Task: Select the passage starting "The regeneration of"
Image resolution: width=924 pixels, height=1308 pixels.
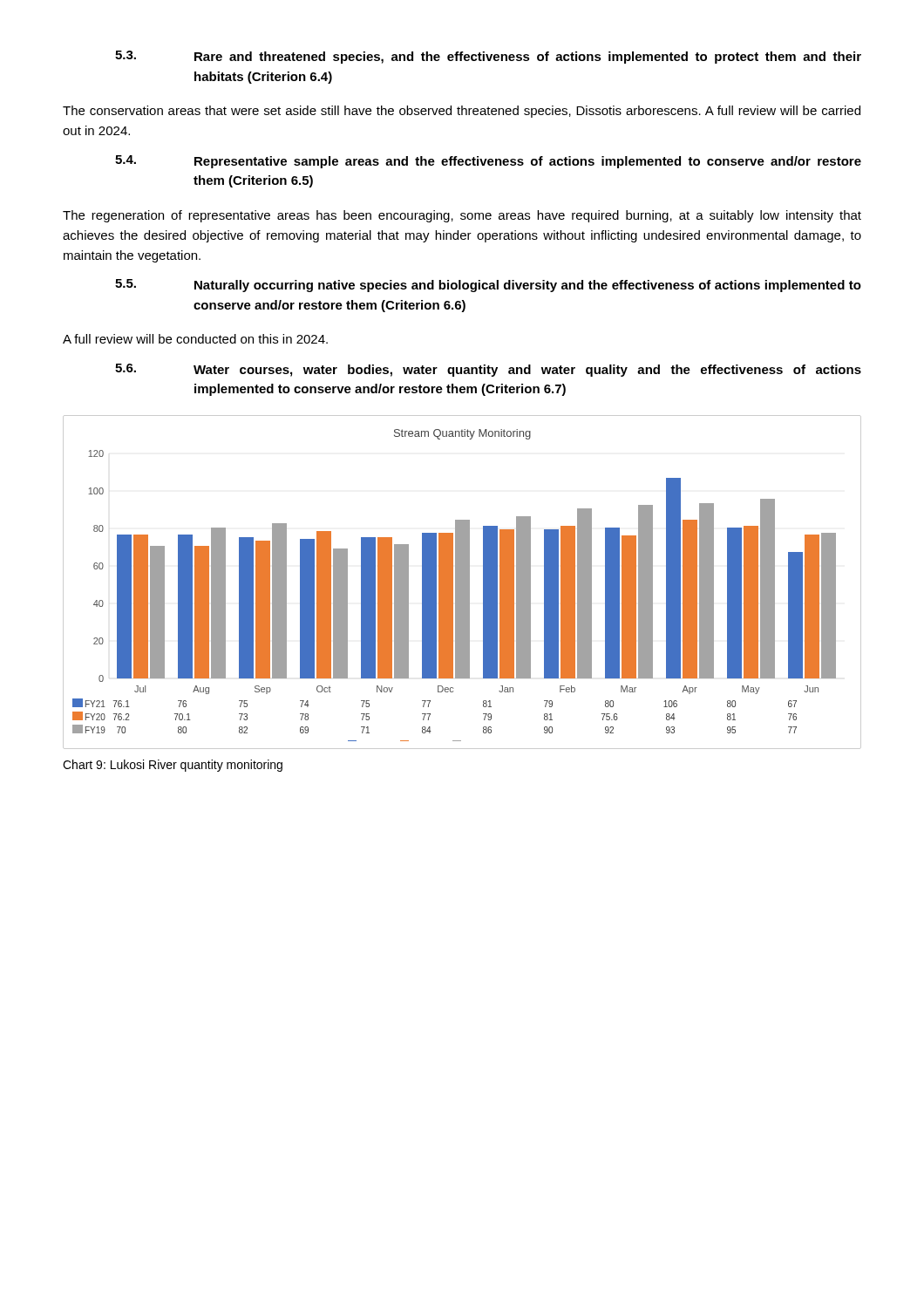Action: (x=462, y=235)
